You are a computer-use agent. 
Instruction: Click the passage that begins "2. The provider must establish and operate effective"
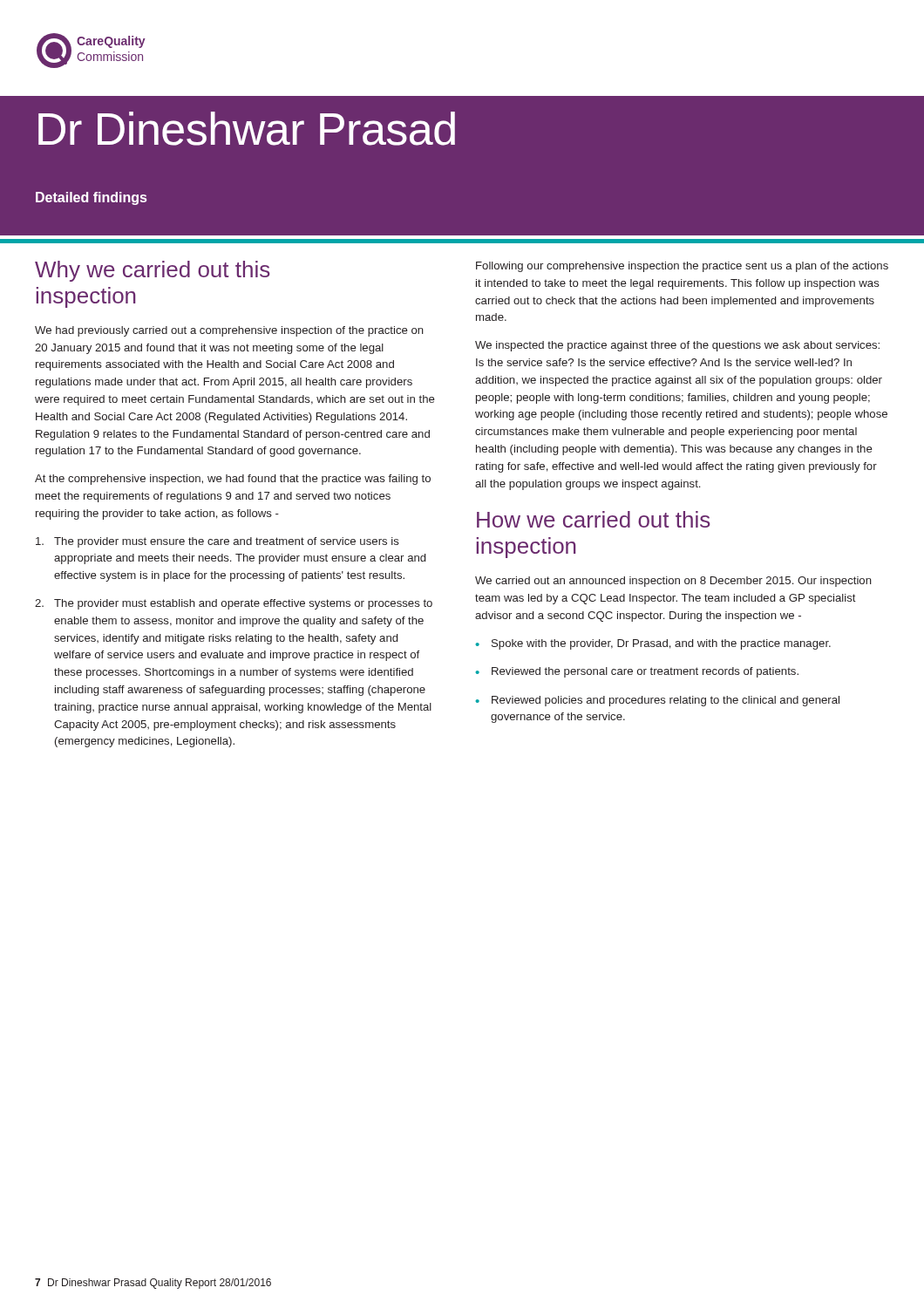[235, 672]
